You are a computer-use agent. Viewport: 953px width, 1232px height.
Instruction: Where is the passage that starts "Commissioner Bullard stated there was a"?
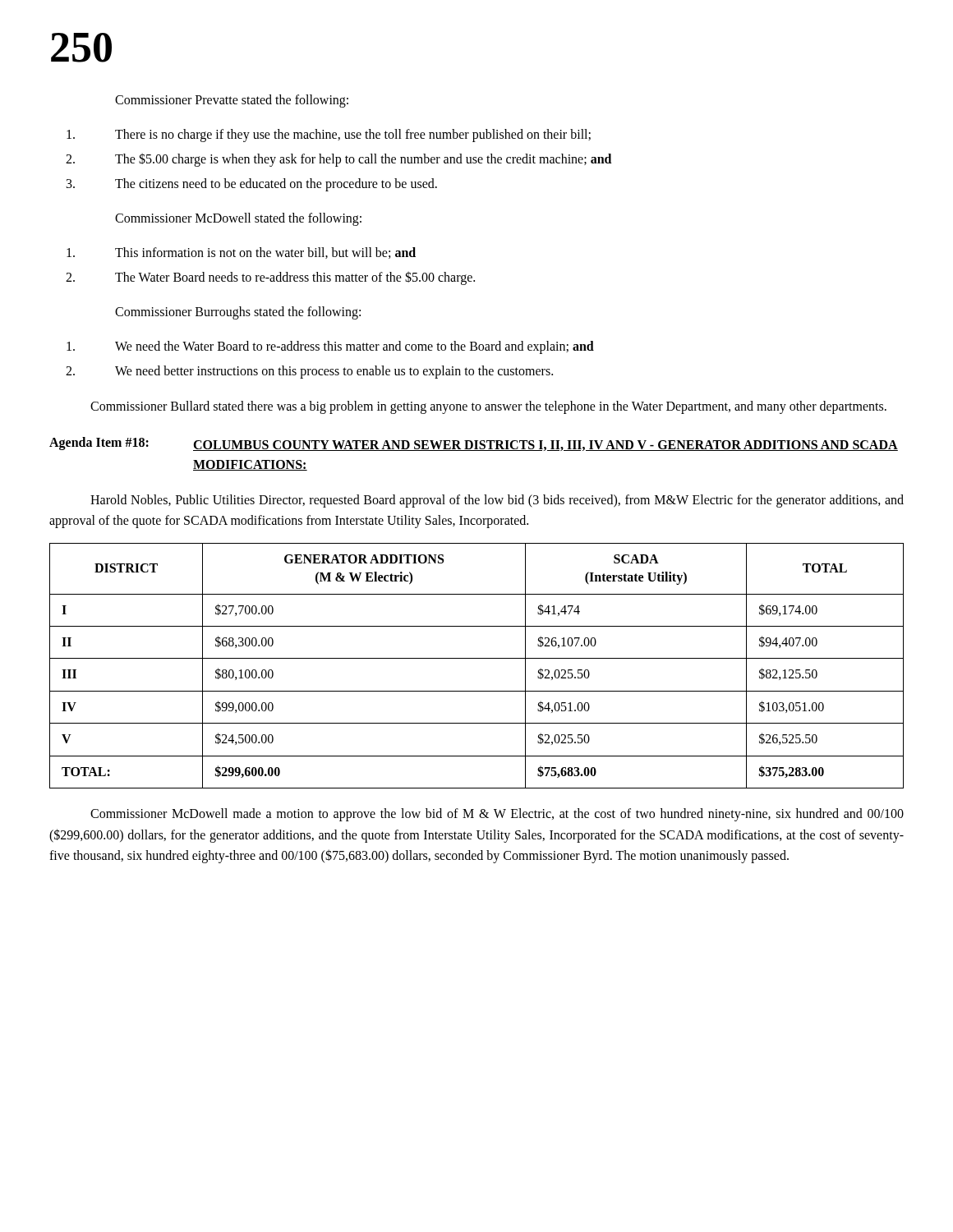[x=489, y=406]
